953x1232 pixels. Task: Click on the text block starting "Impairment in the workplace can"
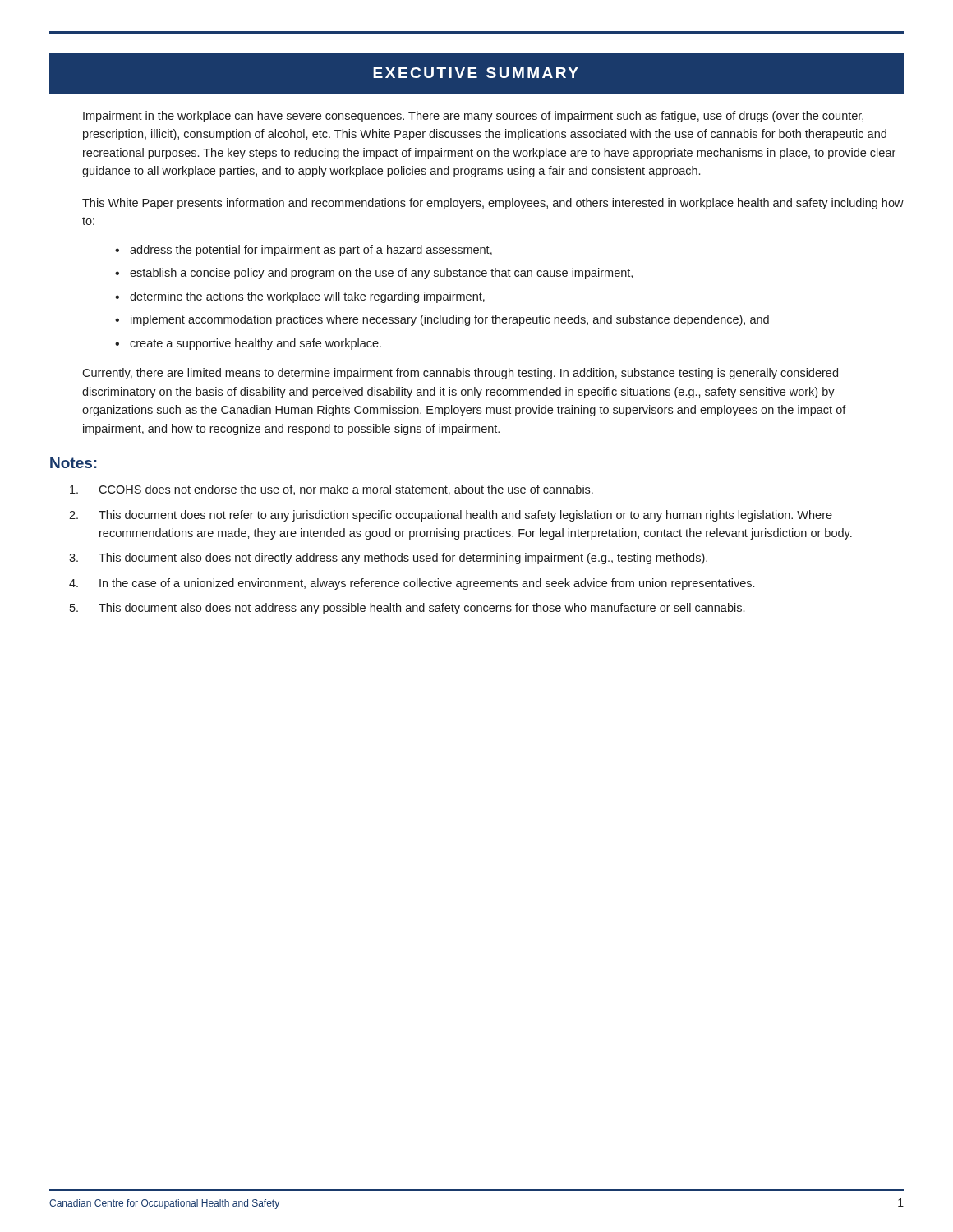(x=489, y=144)
